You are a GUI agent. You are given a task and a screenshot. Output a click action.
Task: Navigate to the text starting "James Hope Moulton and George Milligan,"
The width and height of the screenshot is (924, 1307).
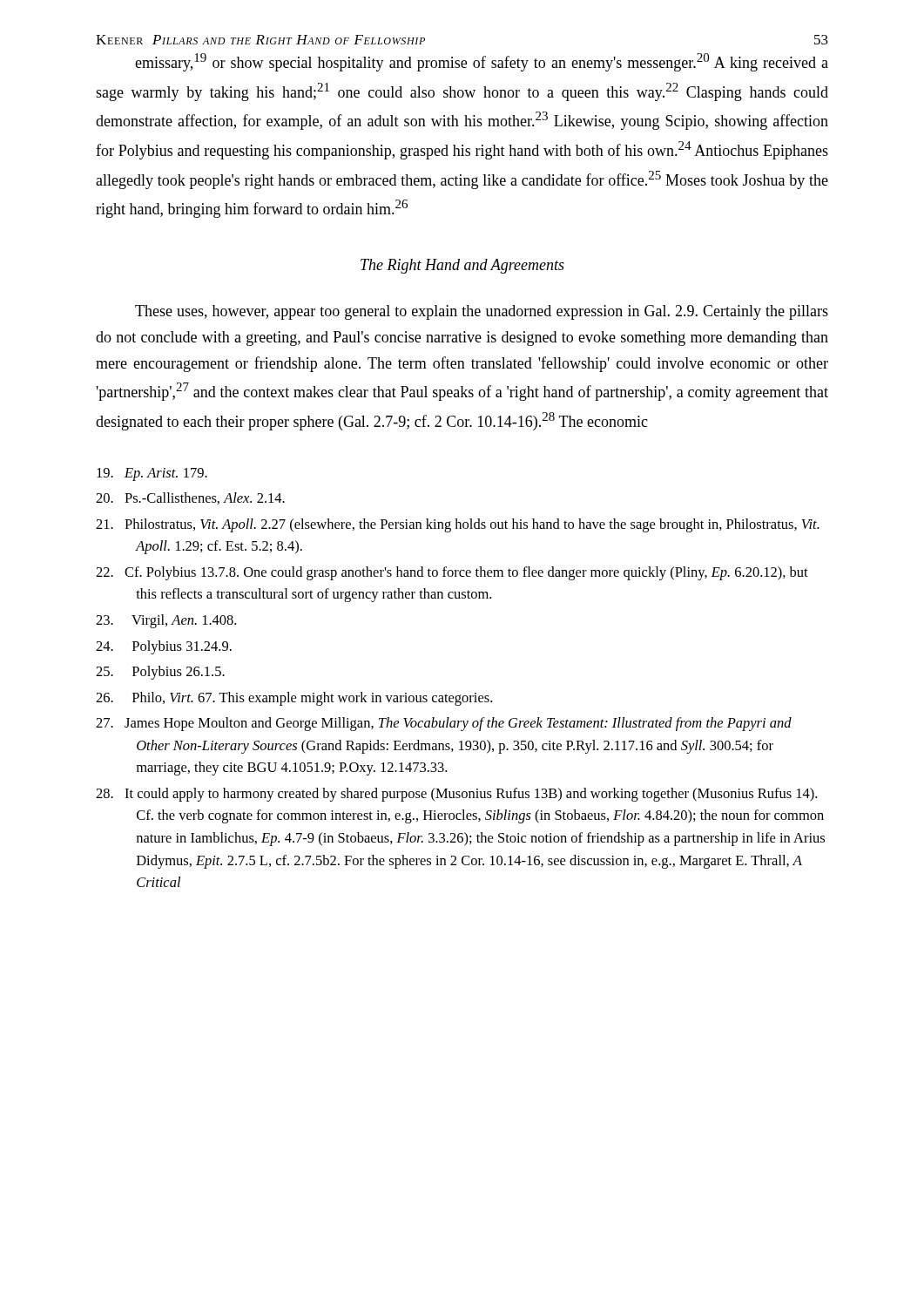(x=444, y=745)
